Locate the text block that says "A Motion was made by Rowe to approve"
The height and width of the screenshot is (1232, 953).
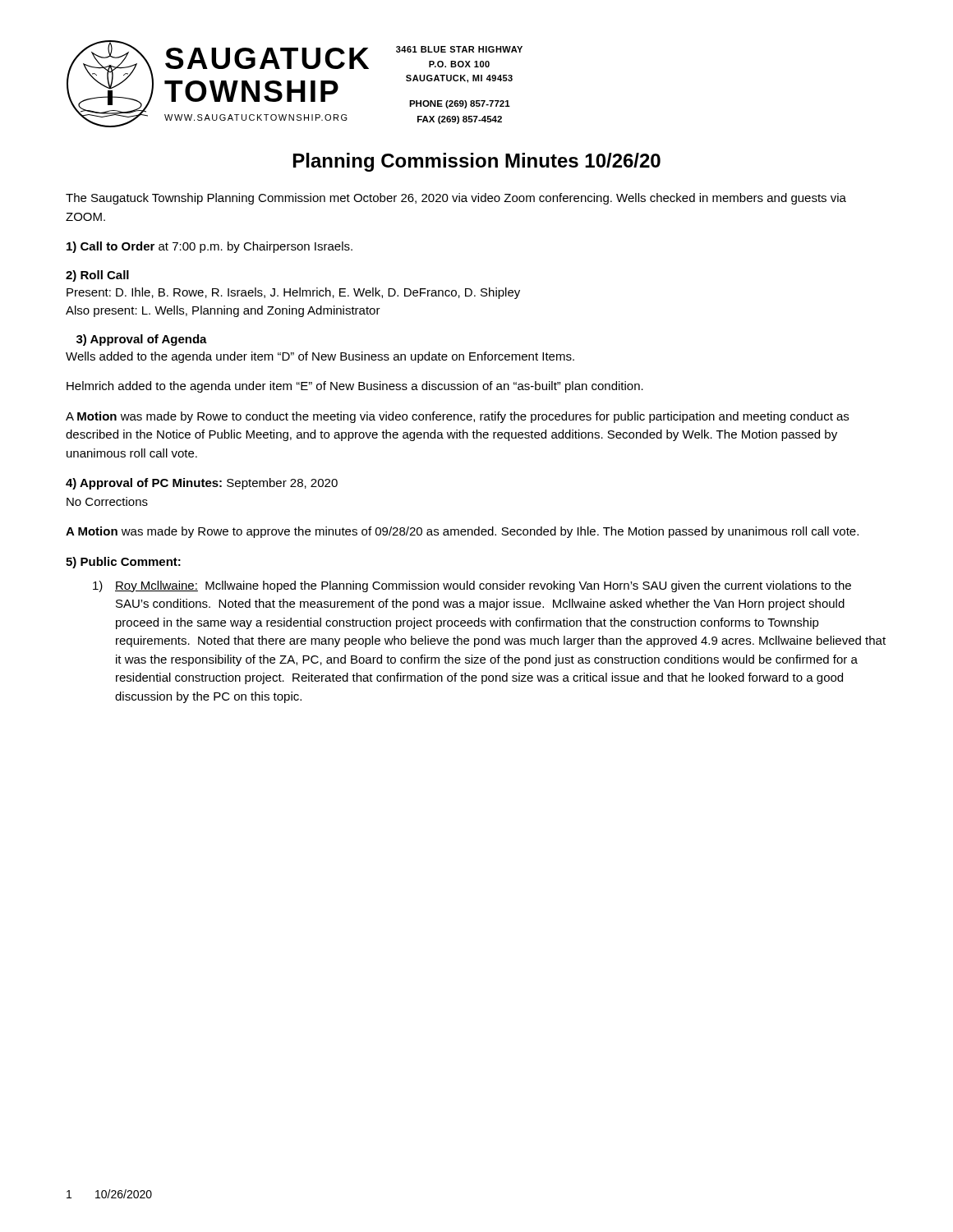coord(463,531)
